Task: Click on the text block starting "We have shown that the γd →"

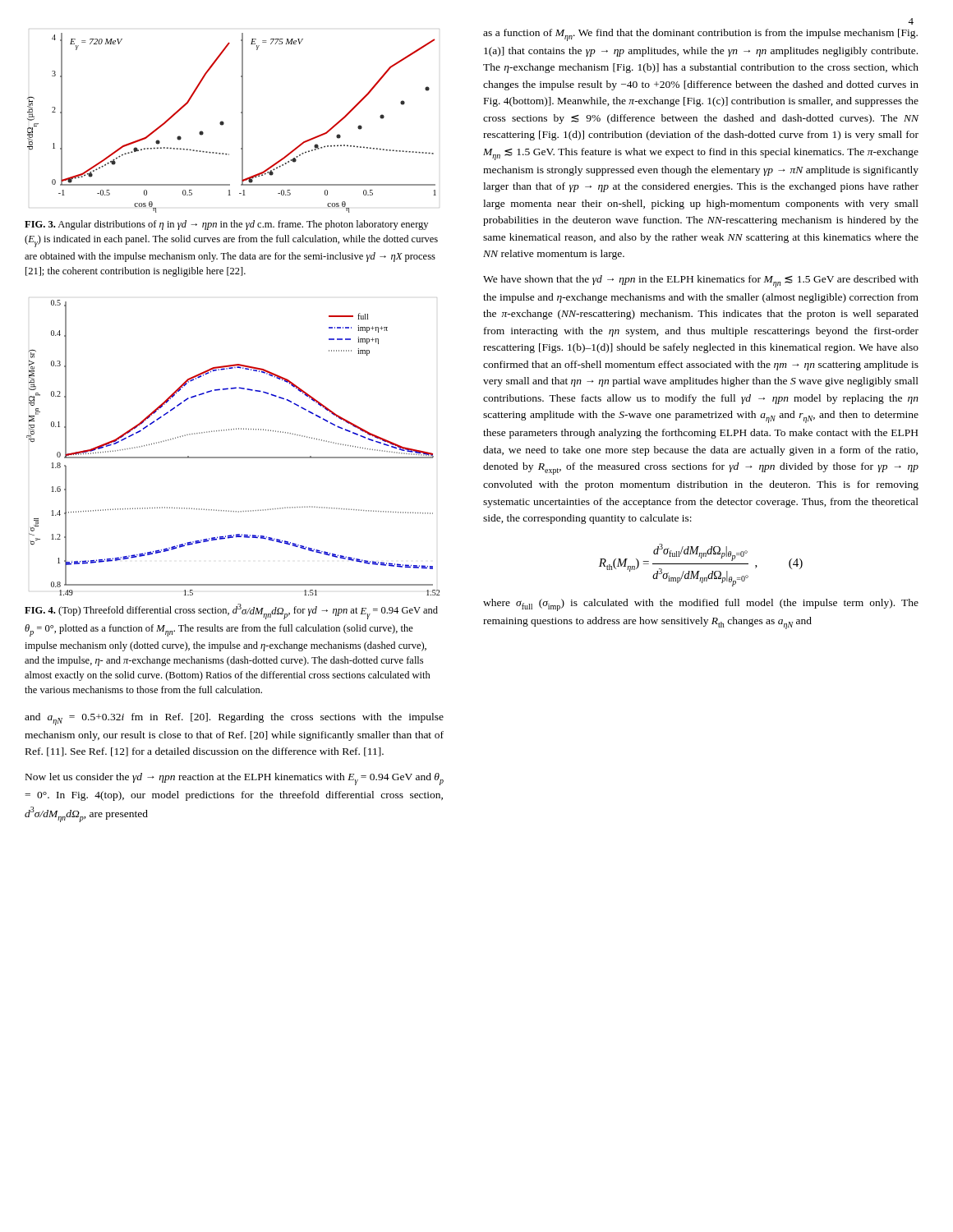Action: click(x=701, y=398)
